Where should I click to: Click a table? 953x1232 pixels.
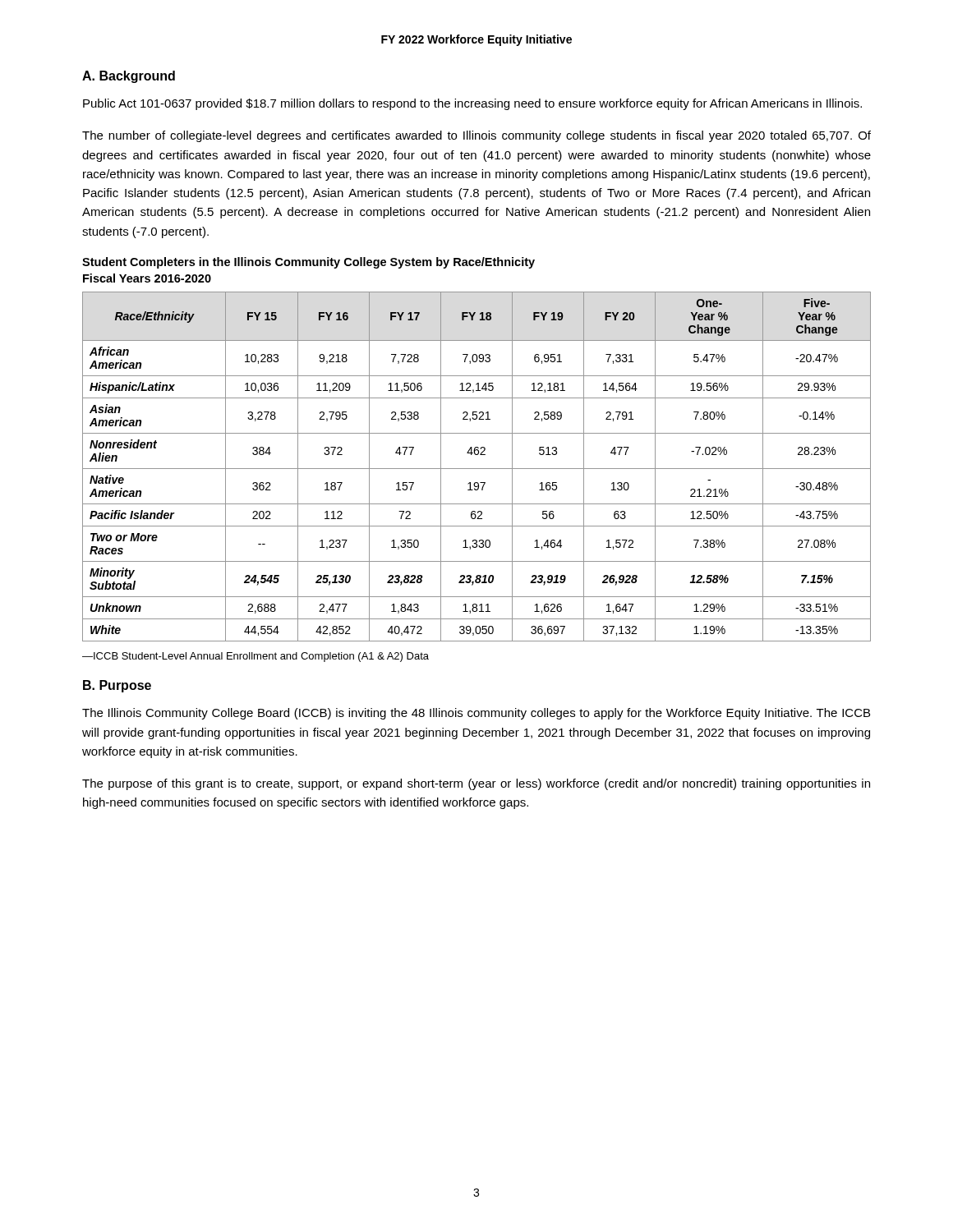coord(476,467)
